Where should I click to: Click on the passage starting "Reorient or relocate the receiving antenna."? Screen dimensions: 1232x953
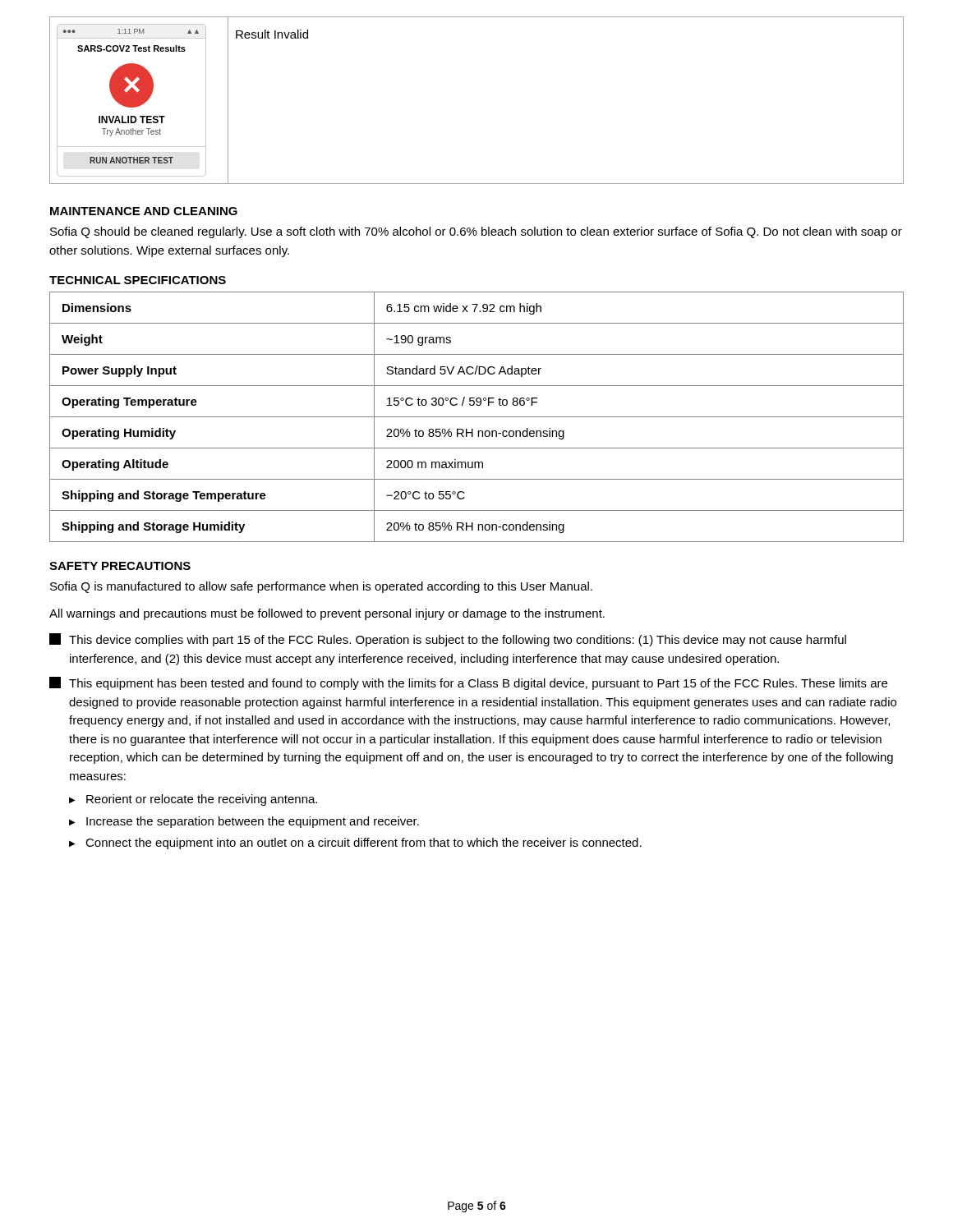click(x=202, y=799)
